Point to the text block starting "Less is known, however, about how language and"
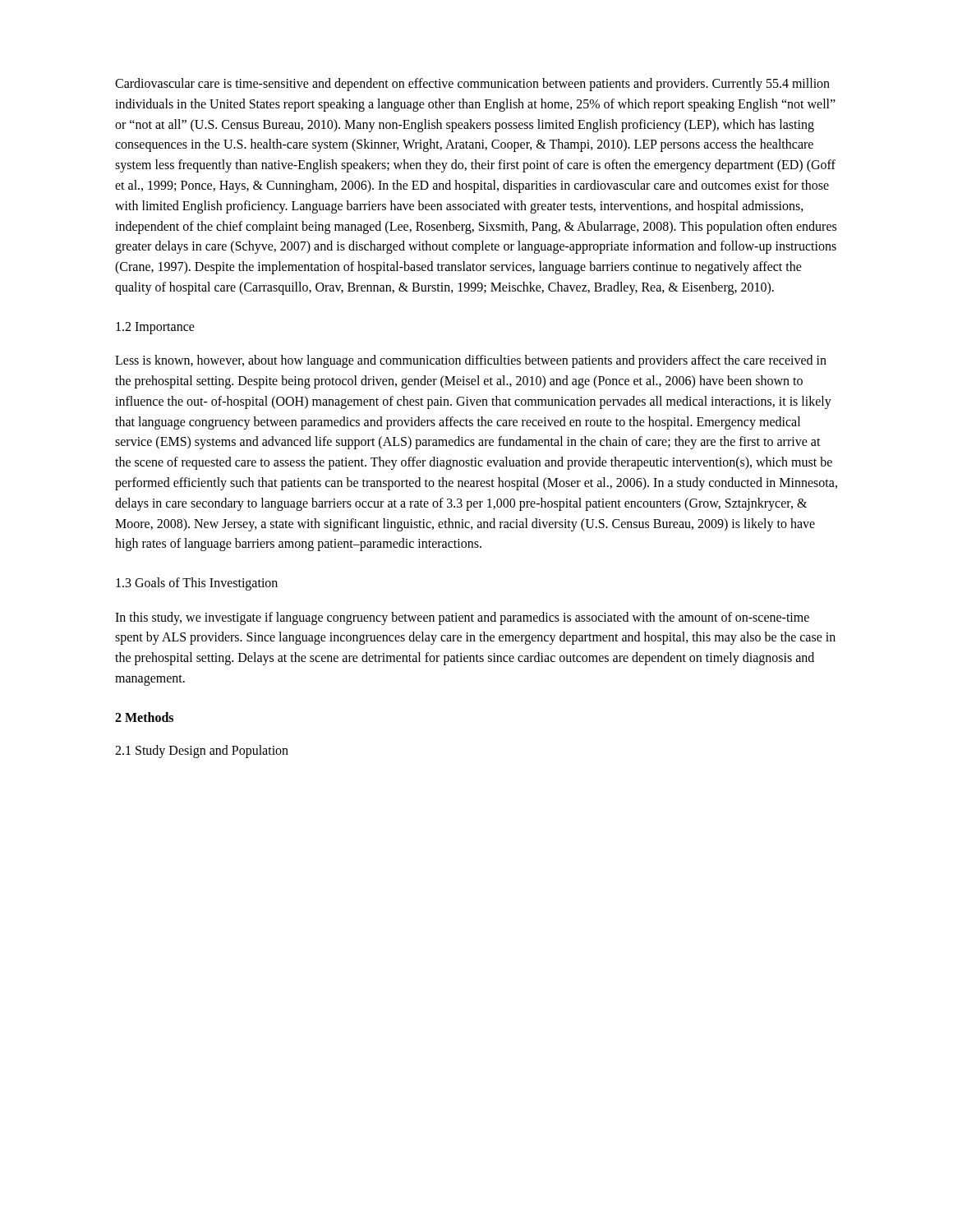 tap(476, 452)
